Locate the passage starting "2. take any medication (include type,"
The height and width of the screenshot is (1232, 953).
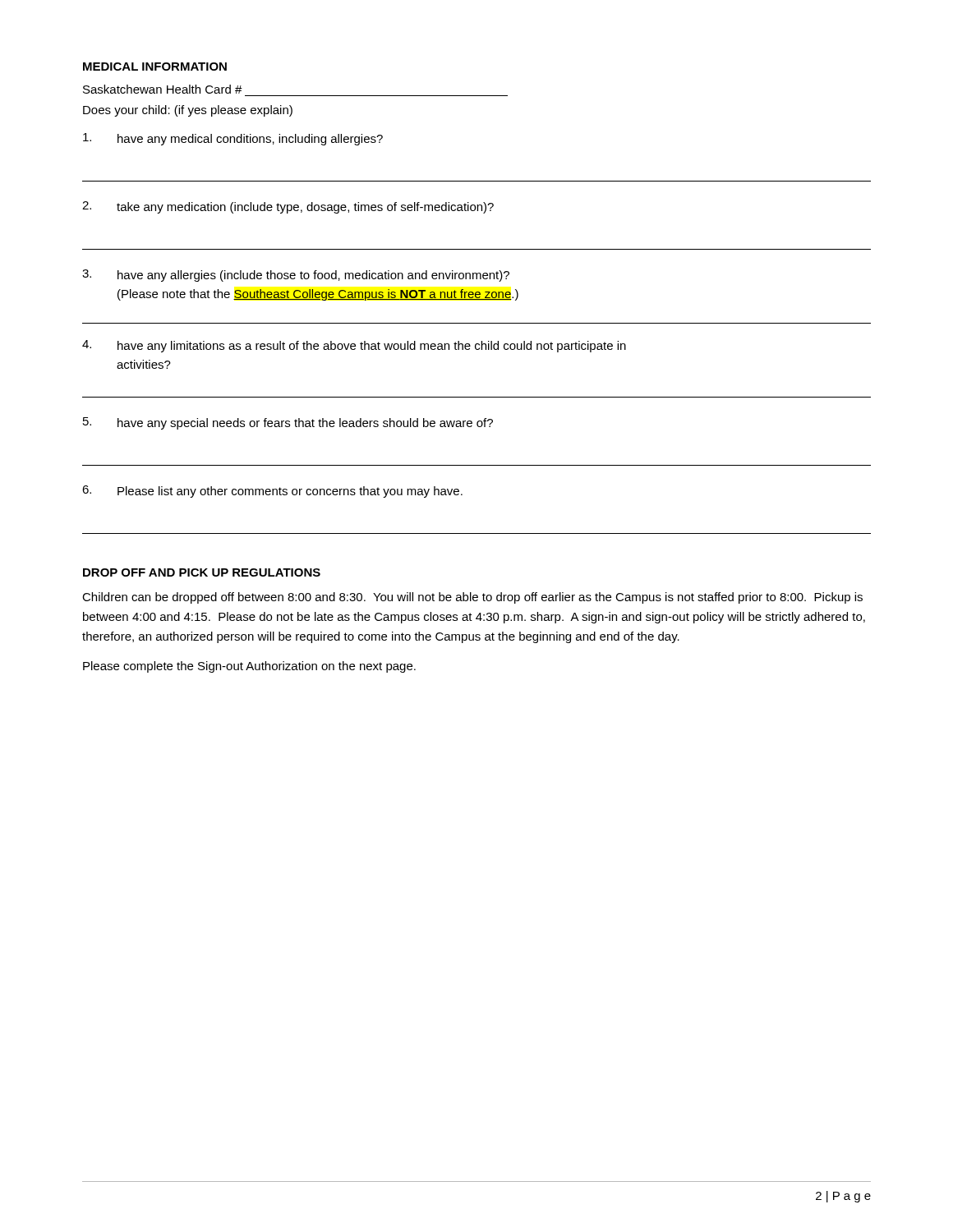point(476,206)
